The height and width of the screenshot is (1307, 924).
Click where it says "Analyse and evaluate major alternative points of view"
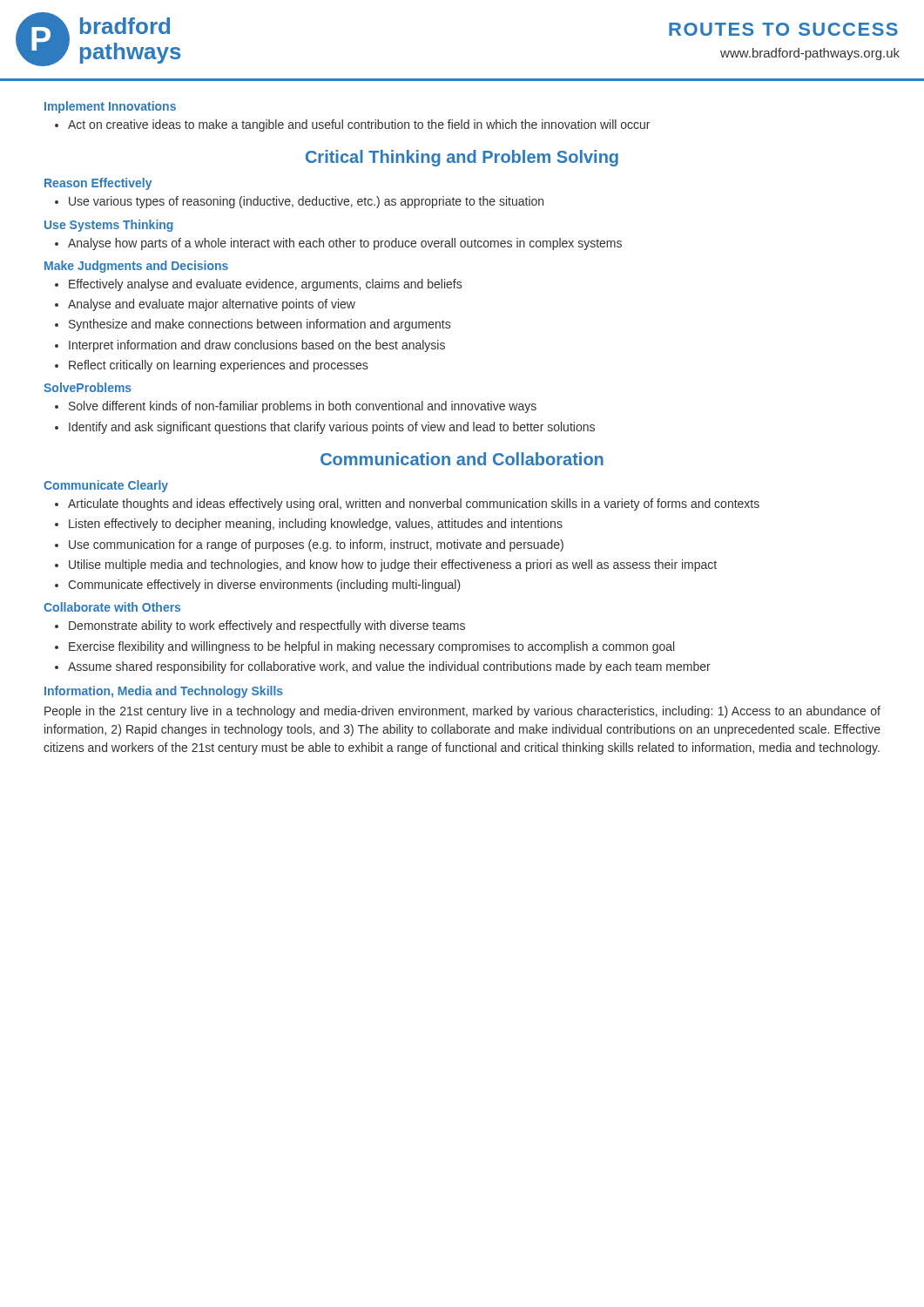click(x=212, y=304)
